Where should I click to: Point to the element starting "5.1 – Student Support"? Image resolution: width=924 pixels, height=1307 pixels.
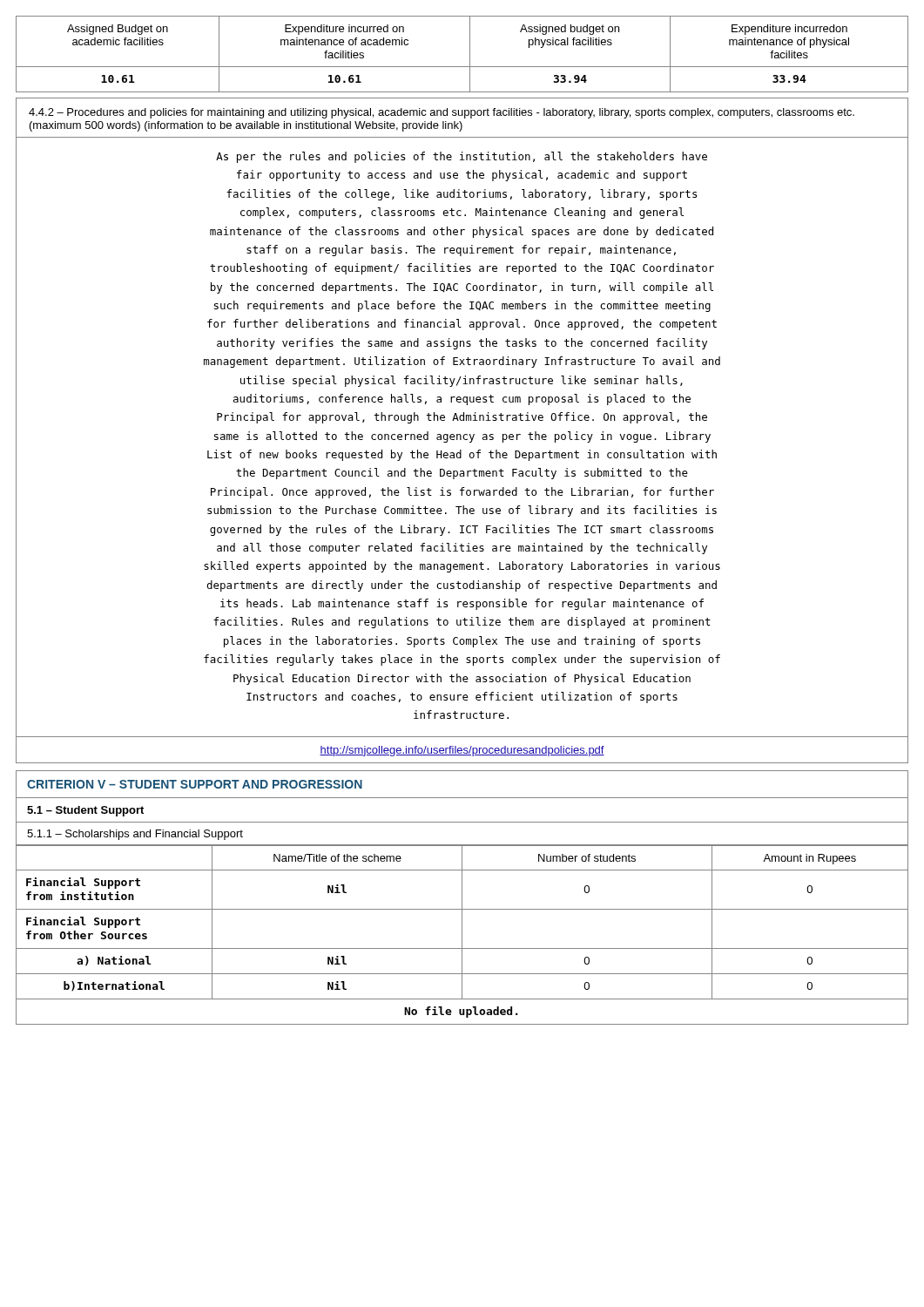click(x=85, y=810)
